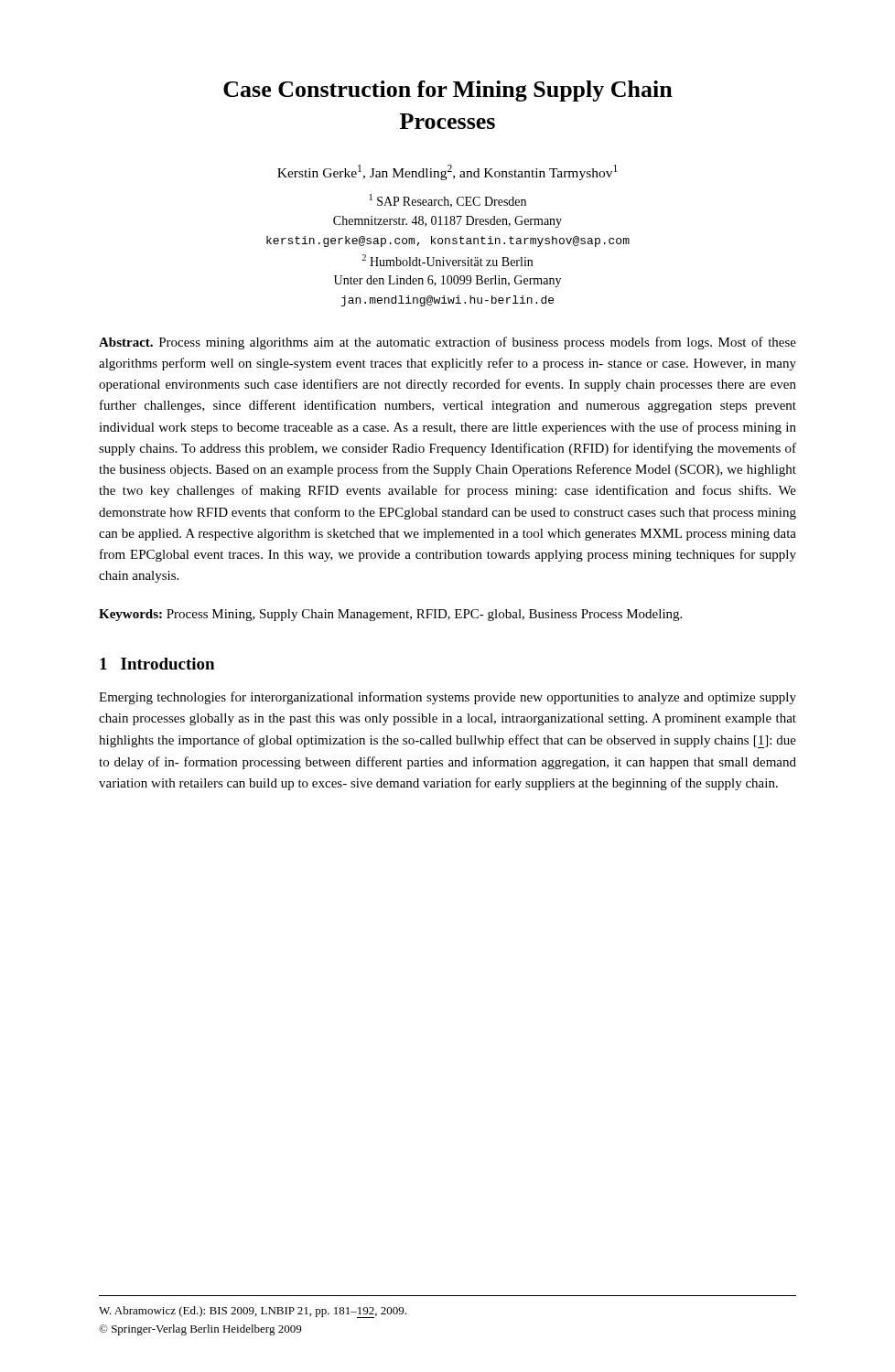This screenshot has height=1372, width=895.
Task: Locate the element starting "Case Construction for Mining Supply ChainProcesses"
Action: [x=448, y=105]
